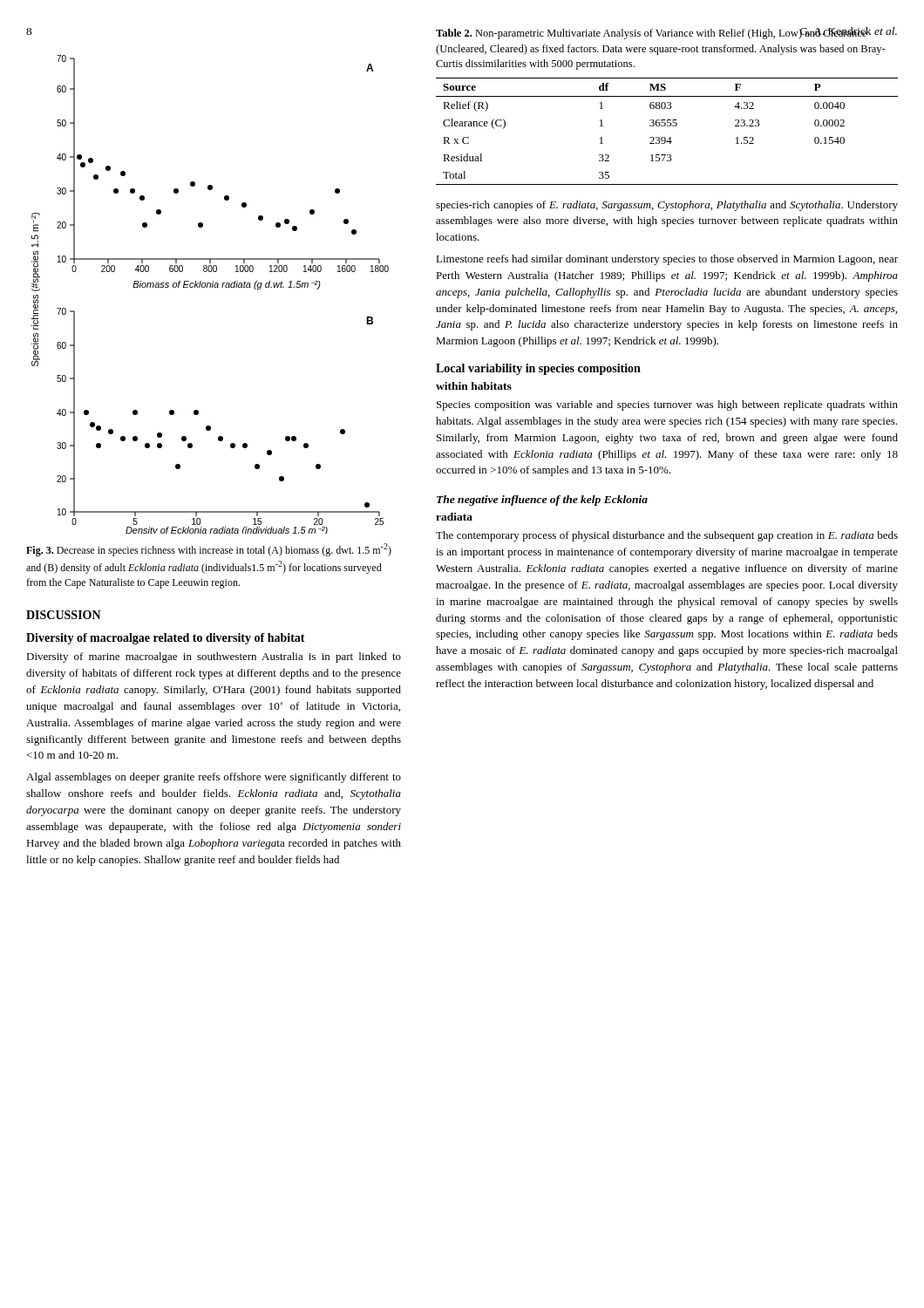The image size is (924, 1308).
Task: Click the passage that begins "Diversity of marine macroalgae in"
Action: 214,706
